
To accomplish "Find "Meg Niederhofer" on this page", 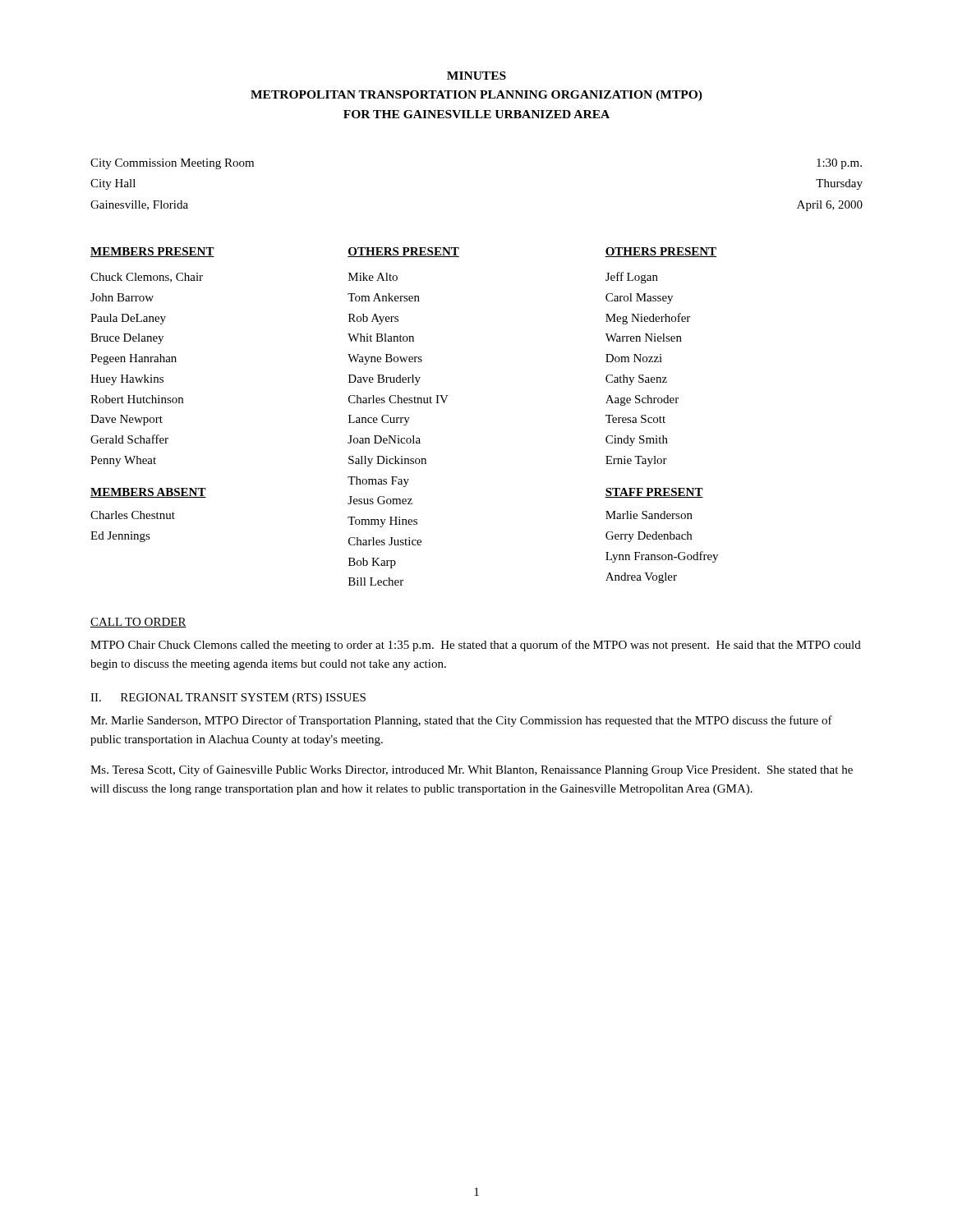I will (x=648, y=317).
